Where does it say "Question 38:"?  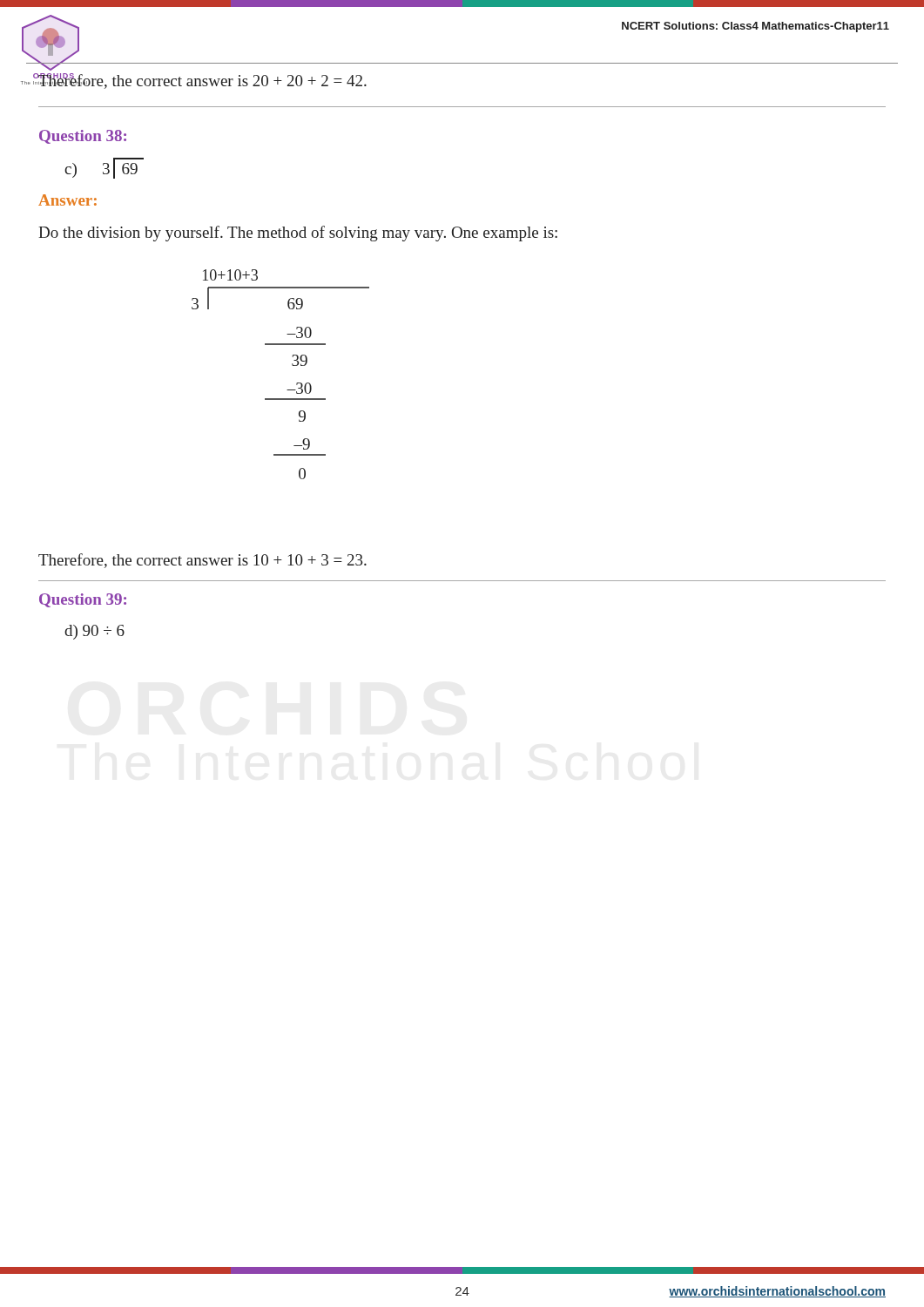tap(83, 136)
